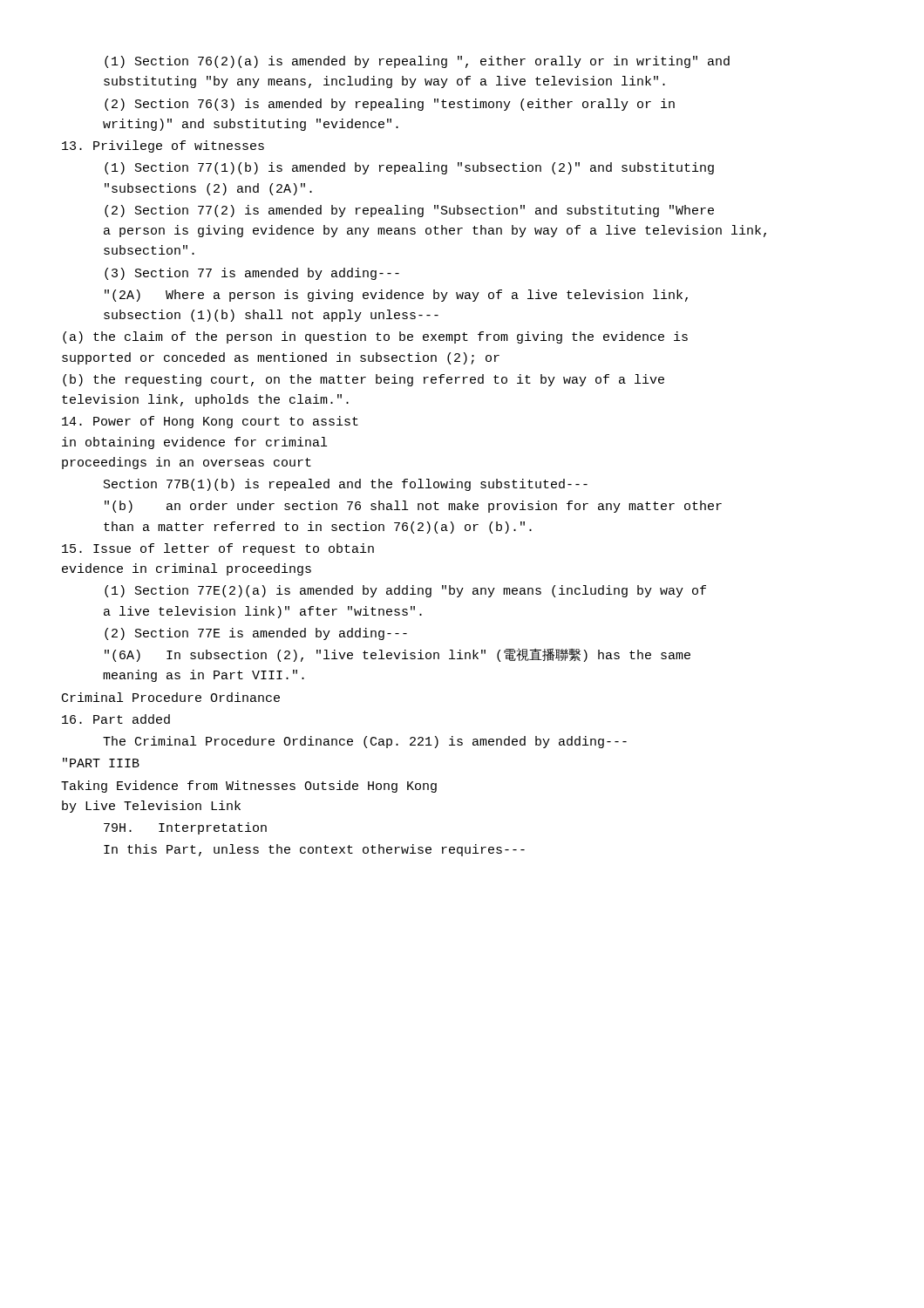Image resolution: width=924 pixels, height=1308 pixels.
Task: Navigate to the region starting "(1) Section 77E(2)(a) is"
Action: point(405,602)
